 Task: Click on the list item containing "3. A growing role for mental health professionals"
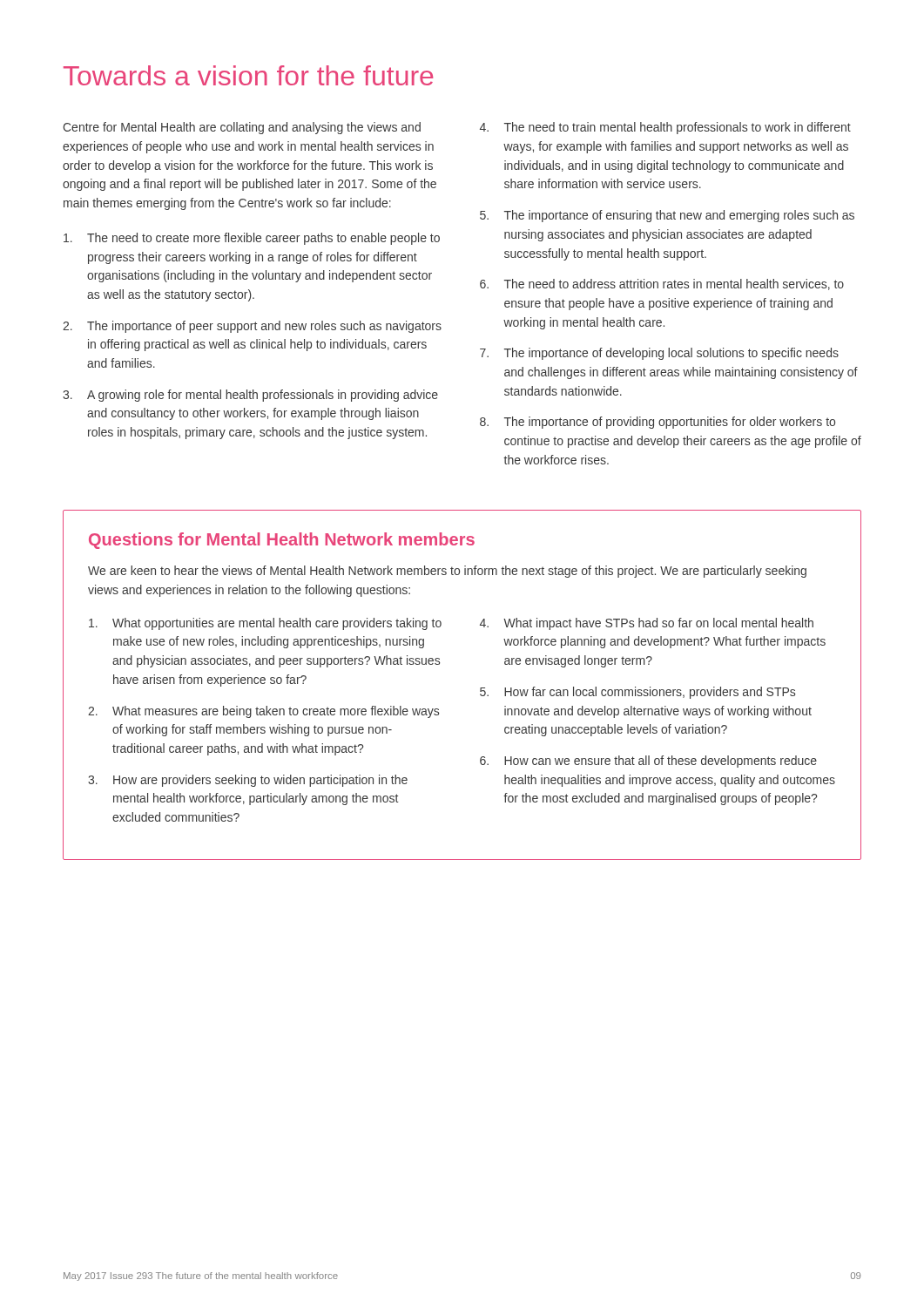254,414
